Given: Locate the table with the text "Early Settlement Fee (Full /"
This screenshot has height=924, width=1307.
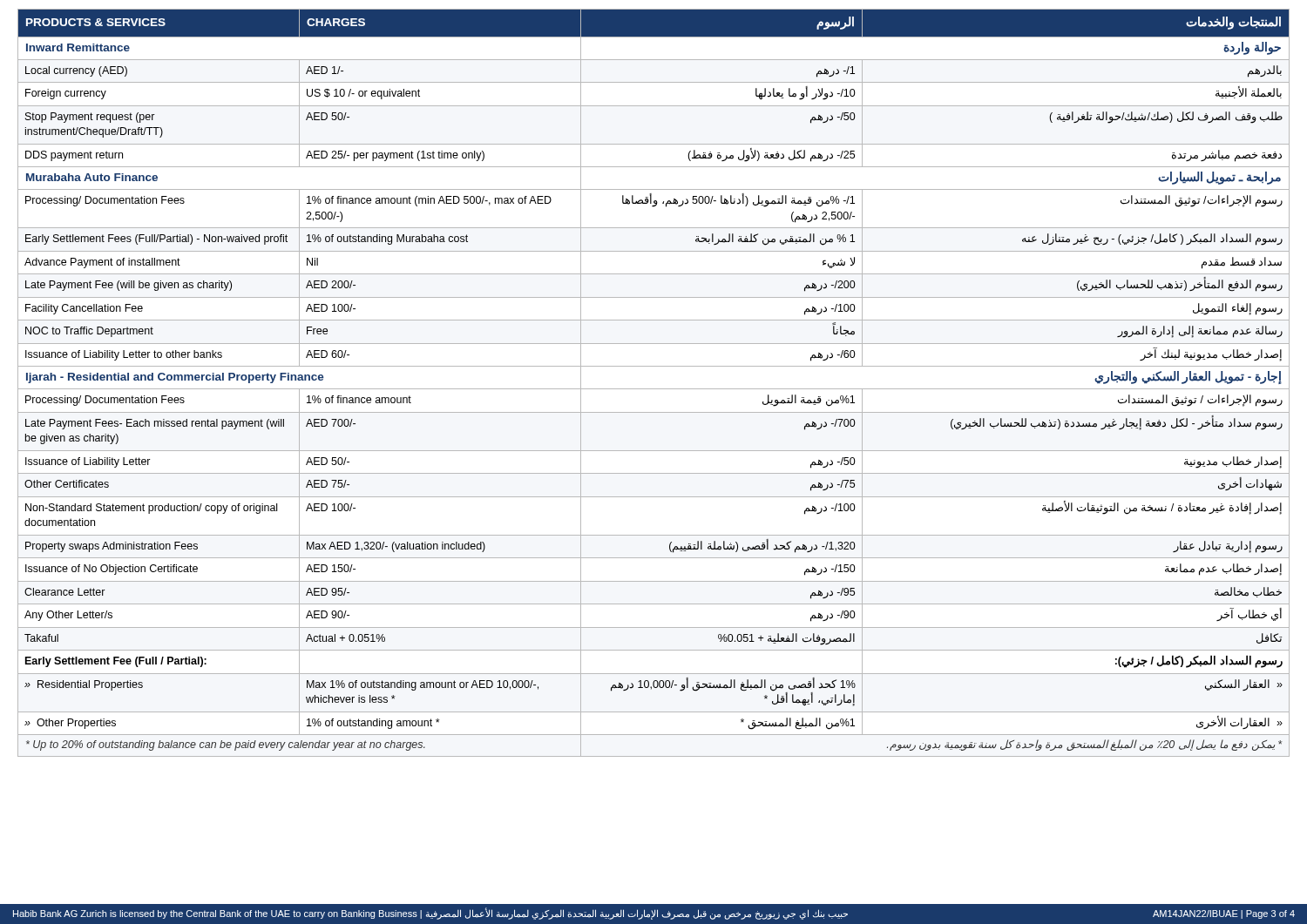Looking at the screenshot, I should tap(654, 383).
